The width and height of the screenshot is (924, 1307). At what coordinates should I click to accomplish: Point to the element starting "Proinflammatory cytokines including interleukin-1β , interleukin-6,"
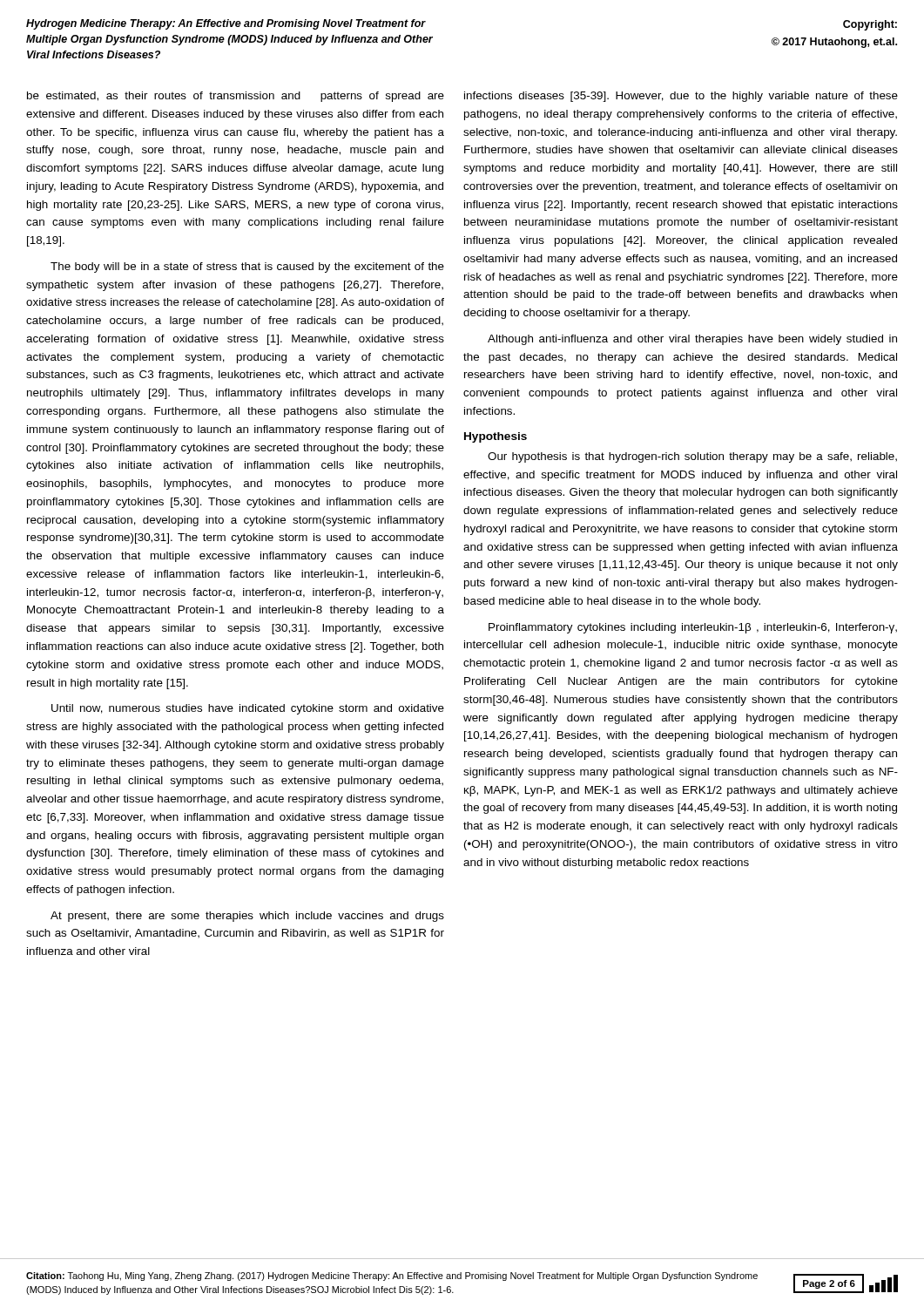pyautogui.click(x=681, y=745)
